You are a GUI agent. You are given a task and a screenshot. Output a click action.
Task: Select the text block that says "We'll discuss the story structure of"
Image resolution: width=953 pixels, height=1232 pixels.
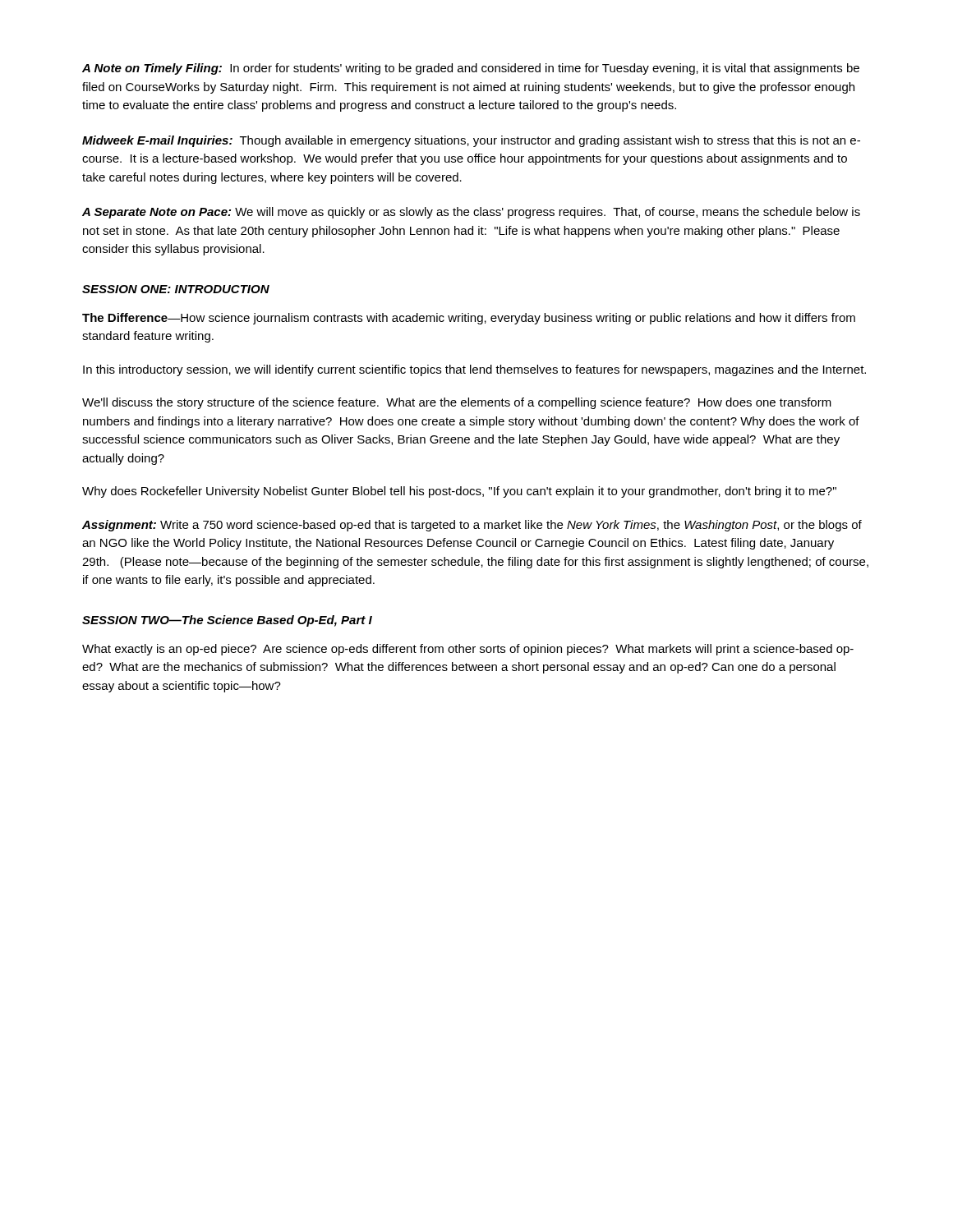click(470, 430)
